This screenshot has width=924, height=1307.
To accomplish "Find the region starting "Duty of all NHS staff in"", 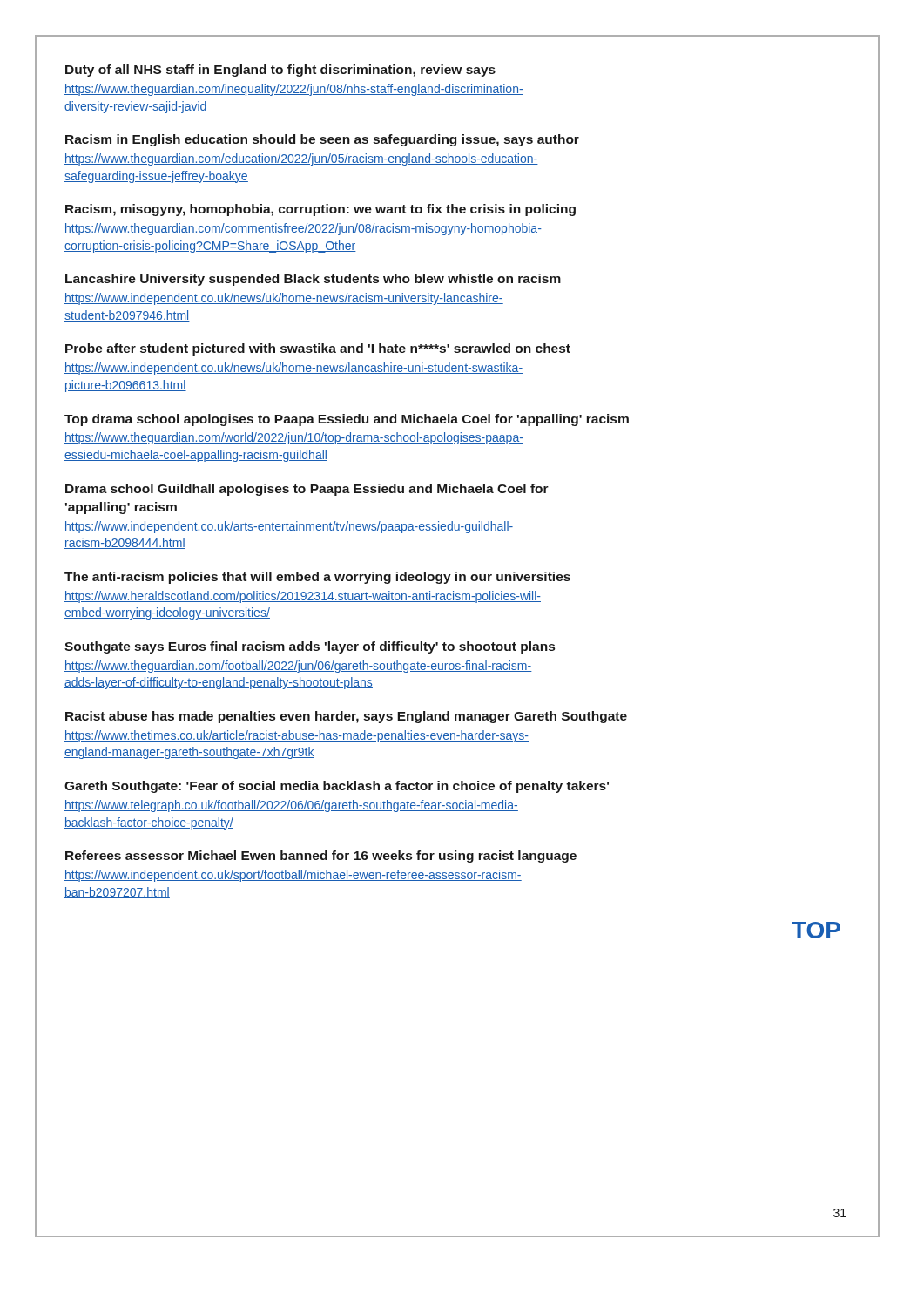I will point(457,88).
